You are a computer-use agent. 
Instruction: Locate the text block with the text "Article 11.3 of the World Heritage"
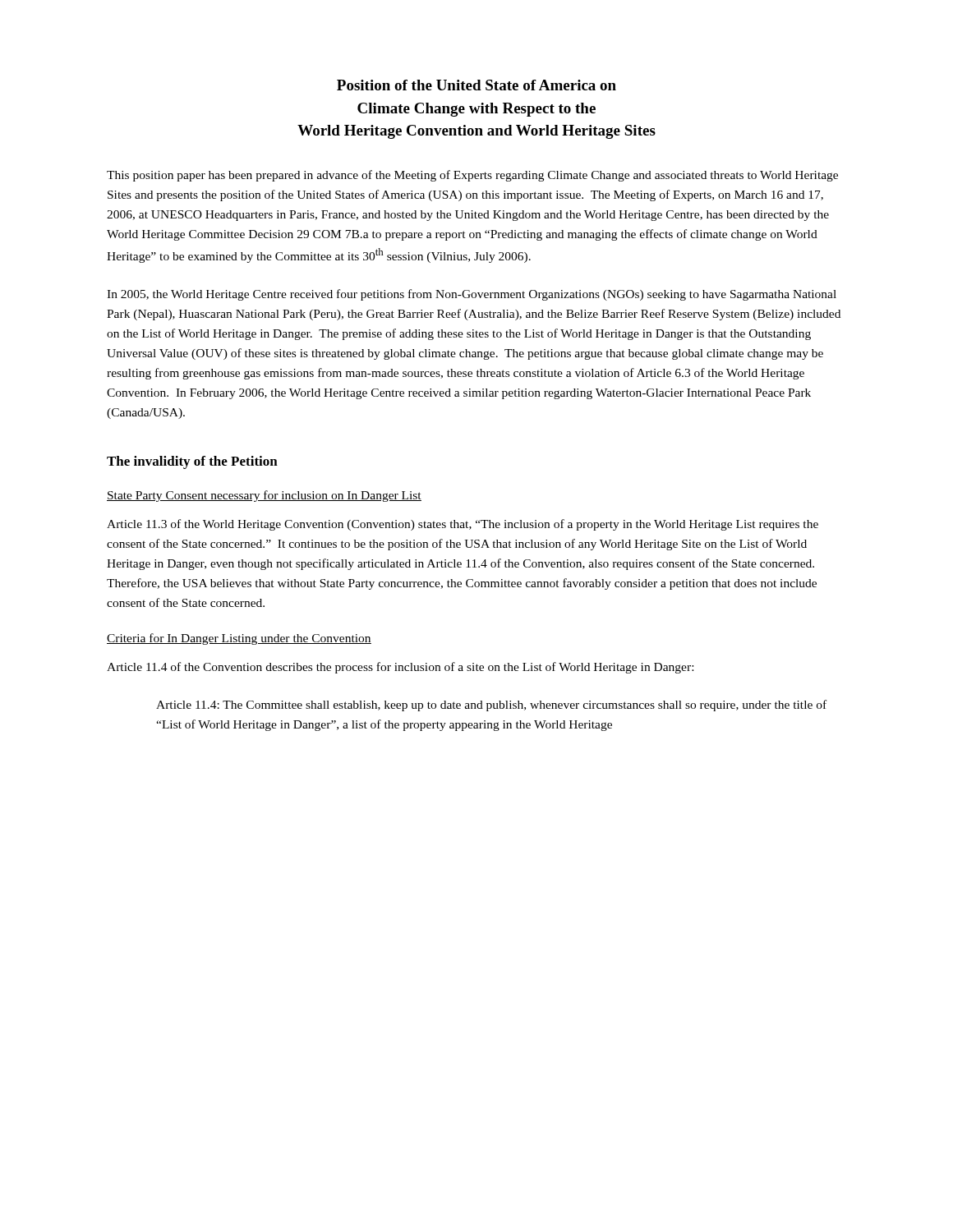pyautogui.click(x=463, y=563)
